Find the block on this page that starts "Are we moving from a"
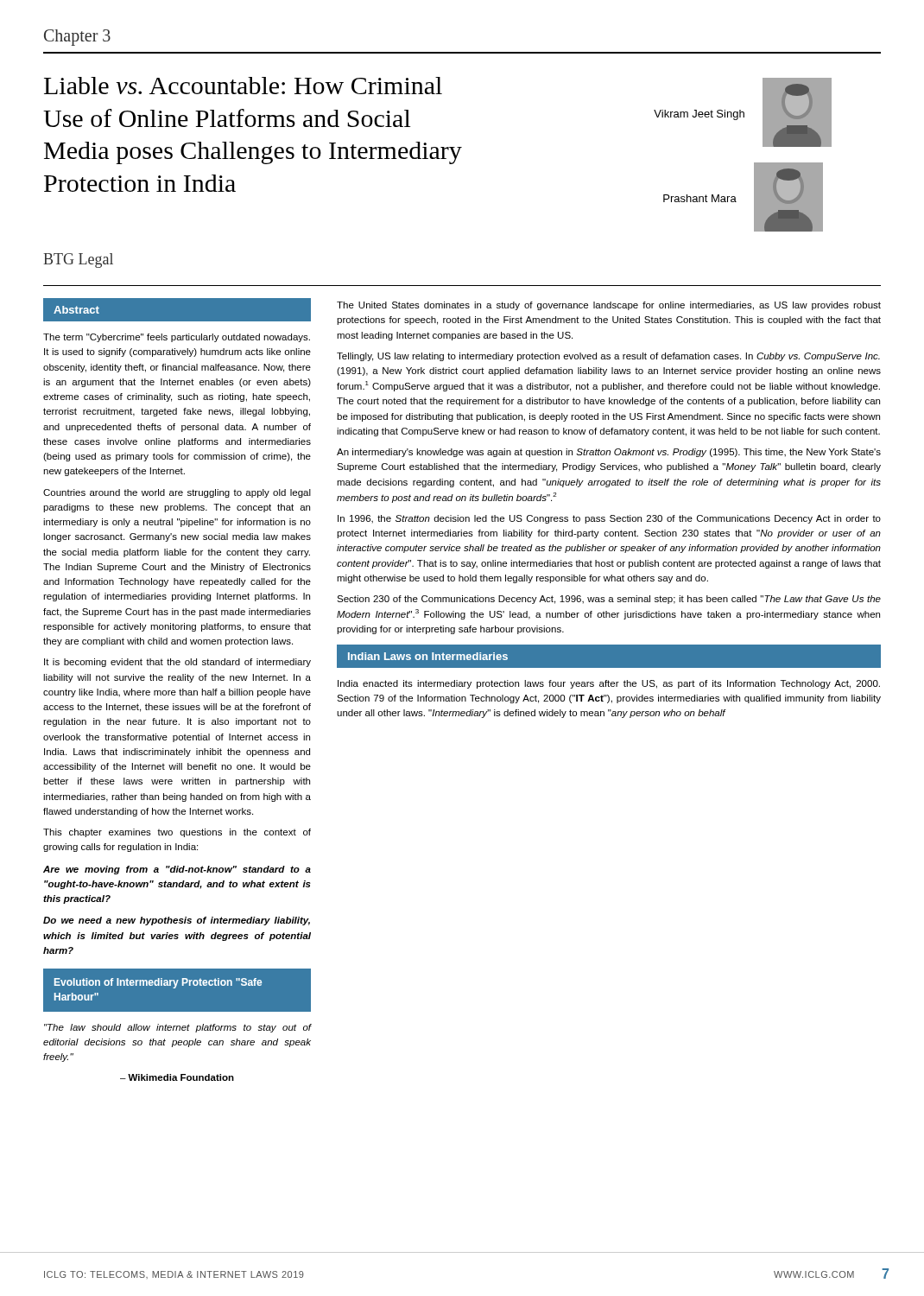Screen dimensions: 1296x924 pos(177,884)
